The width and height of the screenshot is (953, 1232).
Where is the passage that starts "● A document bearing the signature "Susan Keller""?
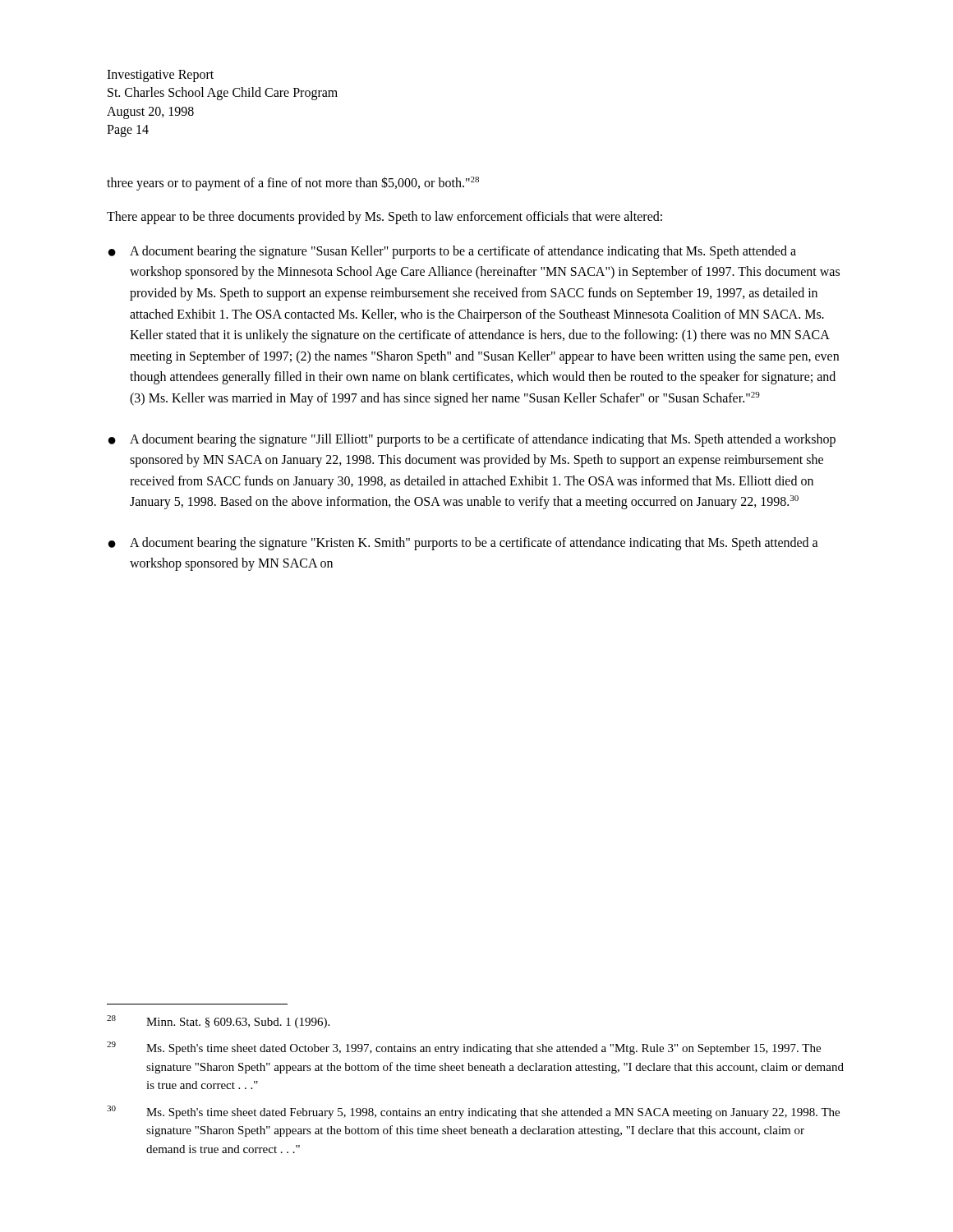476,325
